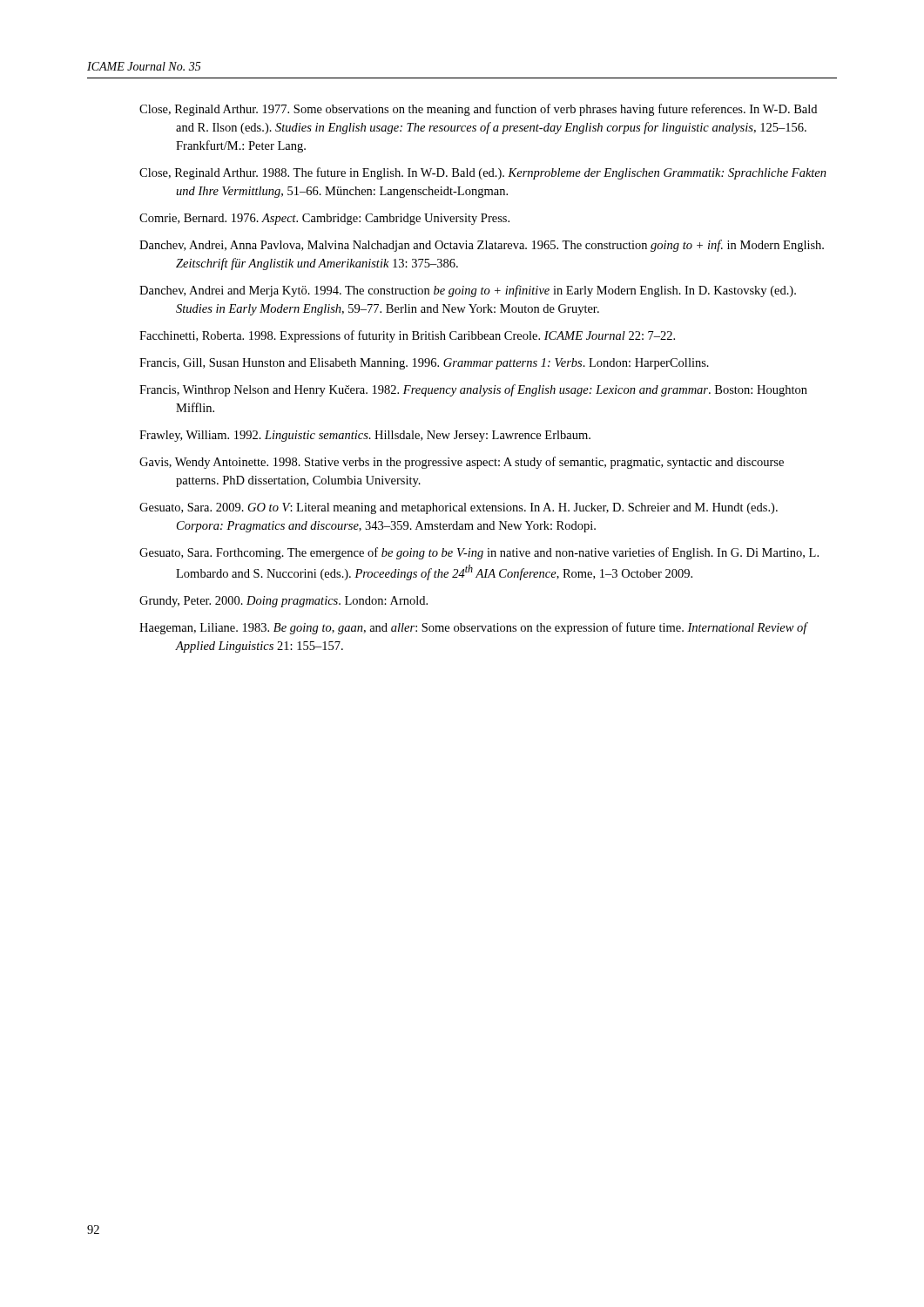Viewport: 924px width, 1307px height.
Task: Click on the region starting "Grundy, Peter. 2000. Doing"
Action: coord(284,601)
